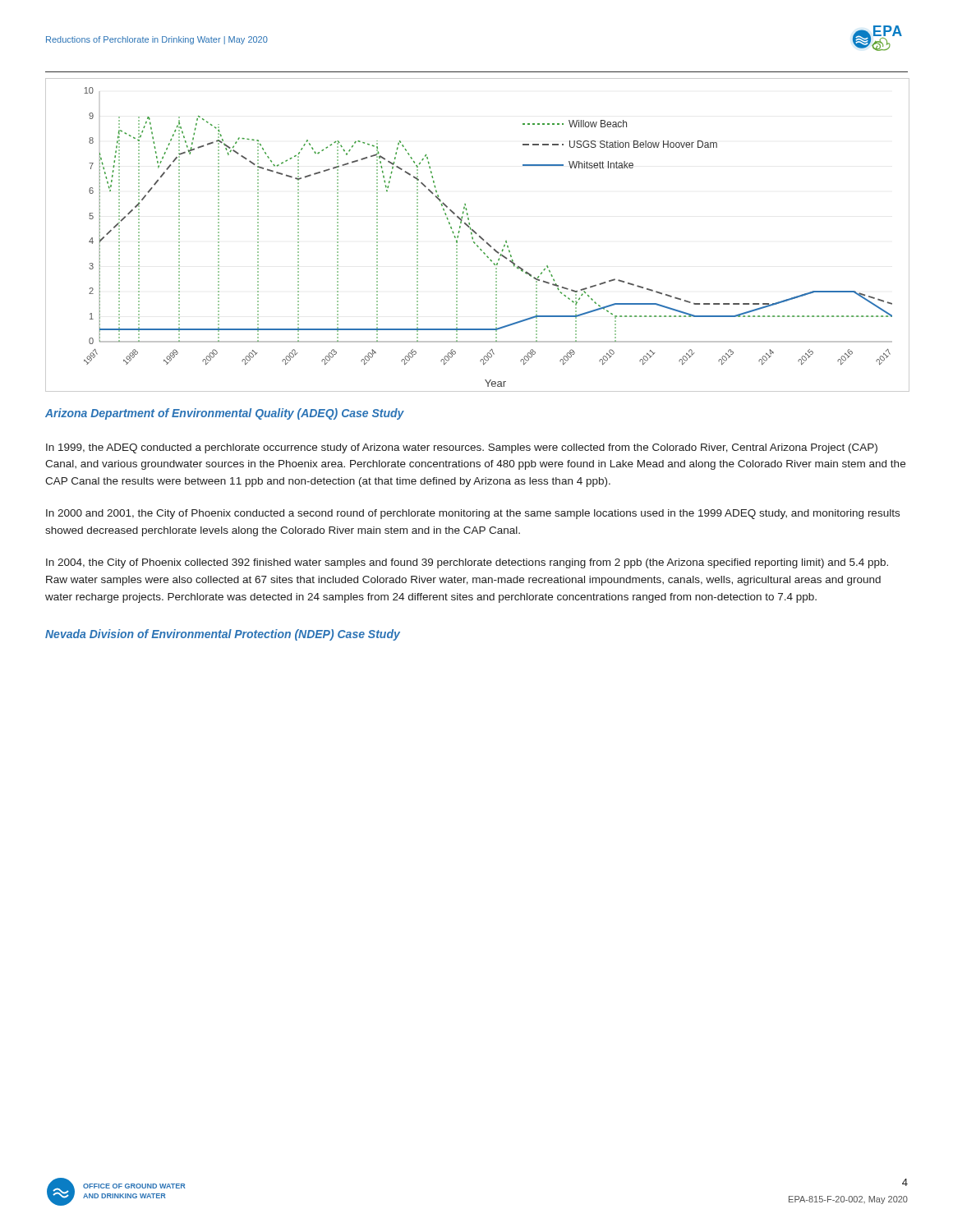The width and height of the screenshot is (953, 1232).
Task: Click the passage that begins "In 1999, the ADEQ"
Action: [x=476, y=465]
